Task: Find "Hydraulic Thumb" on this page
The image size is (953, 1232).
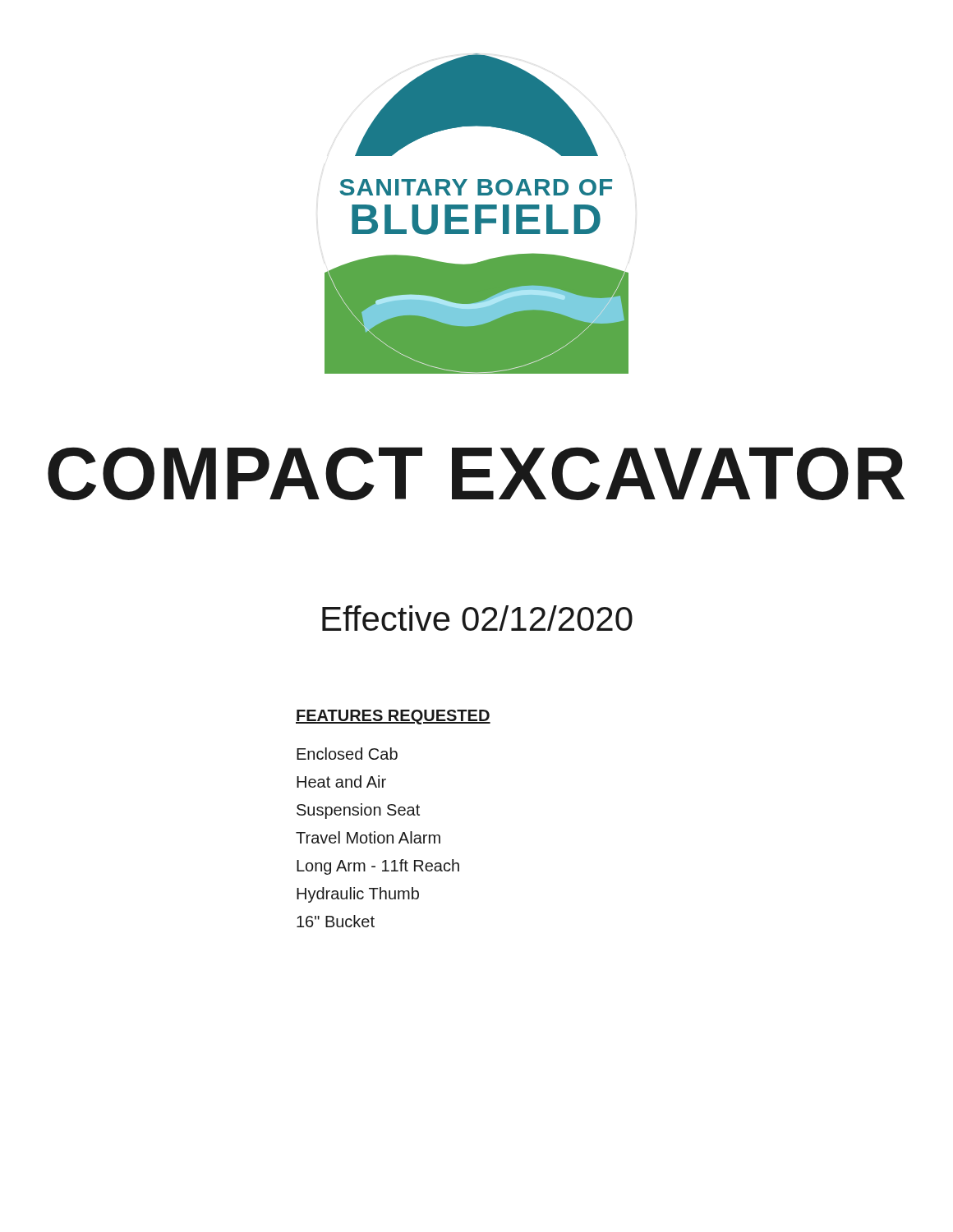Action: [x=358, y=894]
